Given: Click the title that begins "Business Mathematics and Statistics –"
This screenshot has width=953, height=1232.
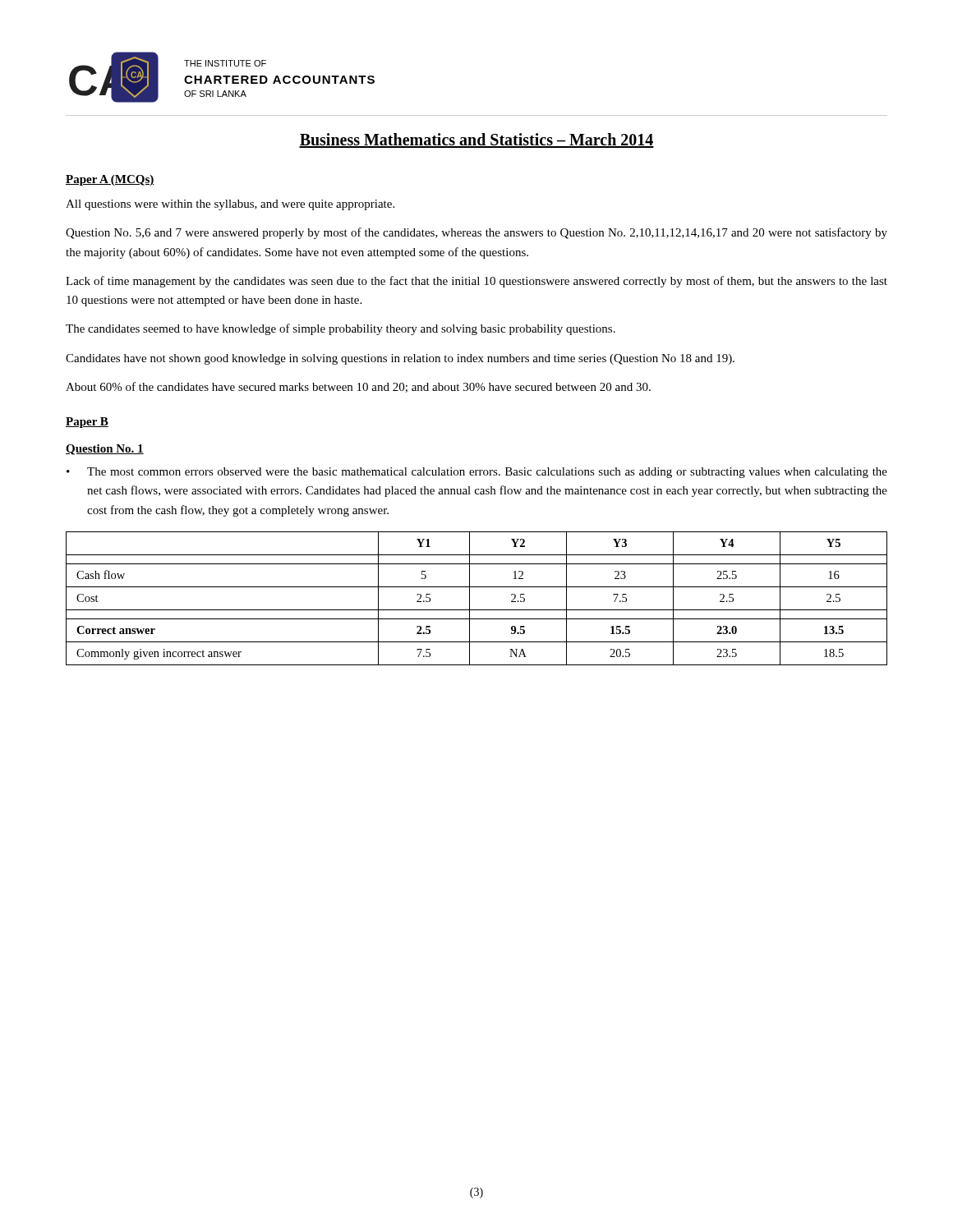Looking at the screenshot, I should (476, 140).
